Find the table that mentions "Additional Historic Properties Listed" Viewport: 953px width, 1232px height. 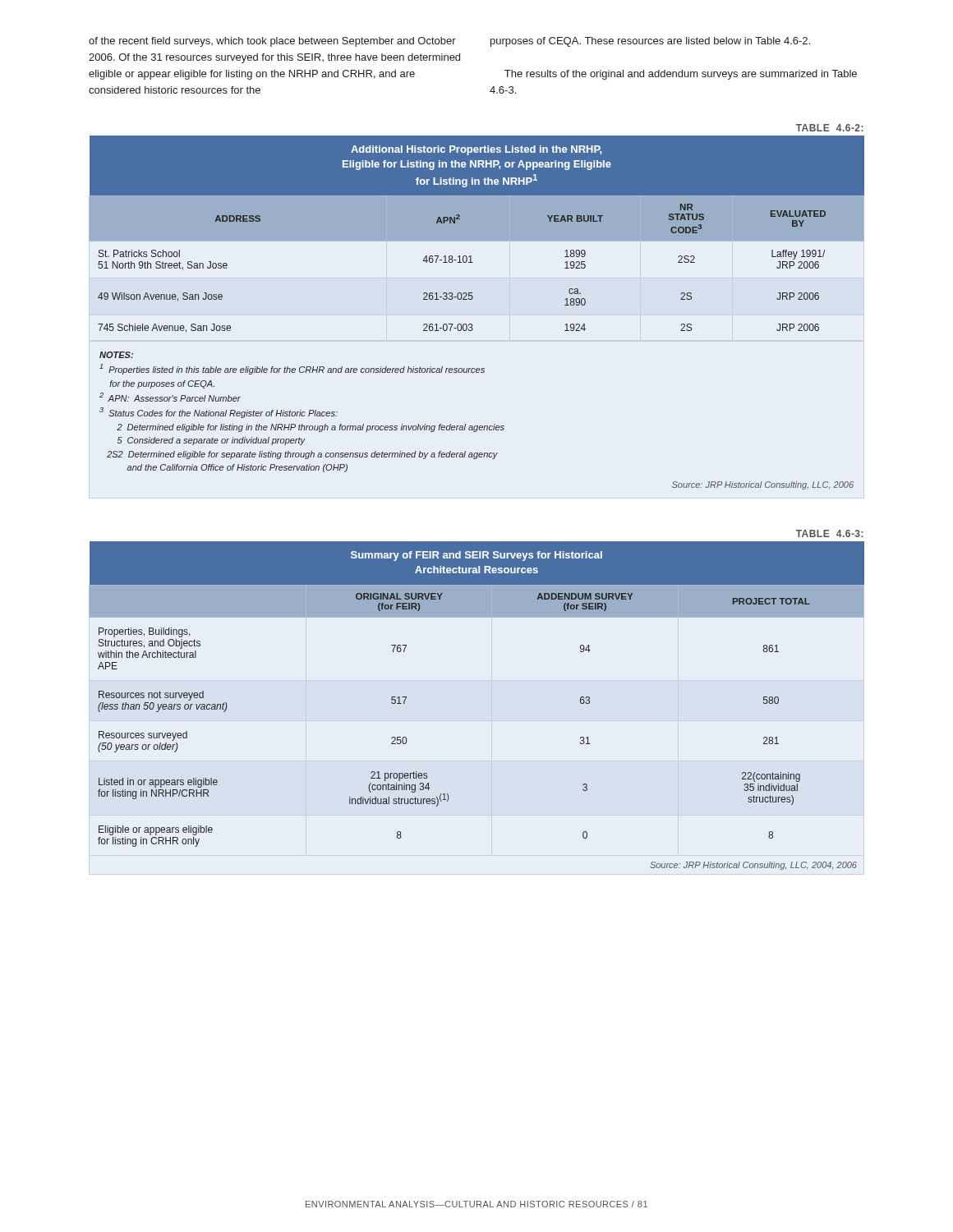(x=476, y=317)
